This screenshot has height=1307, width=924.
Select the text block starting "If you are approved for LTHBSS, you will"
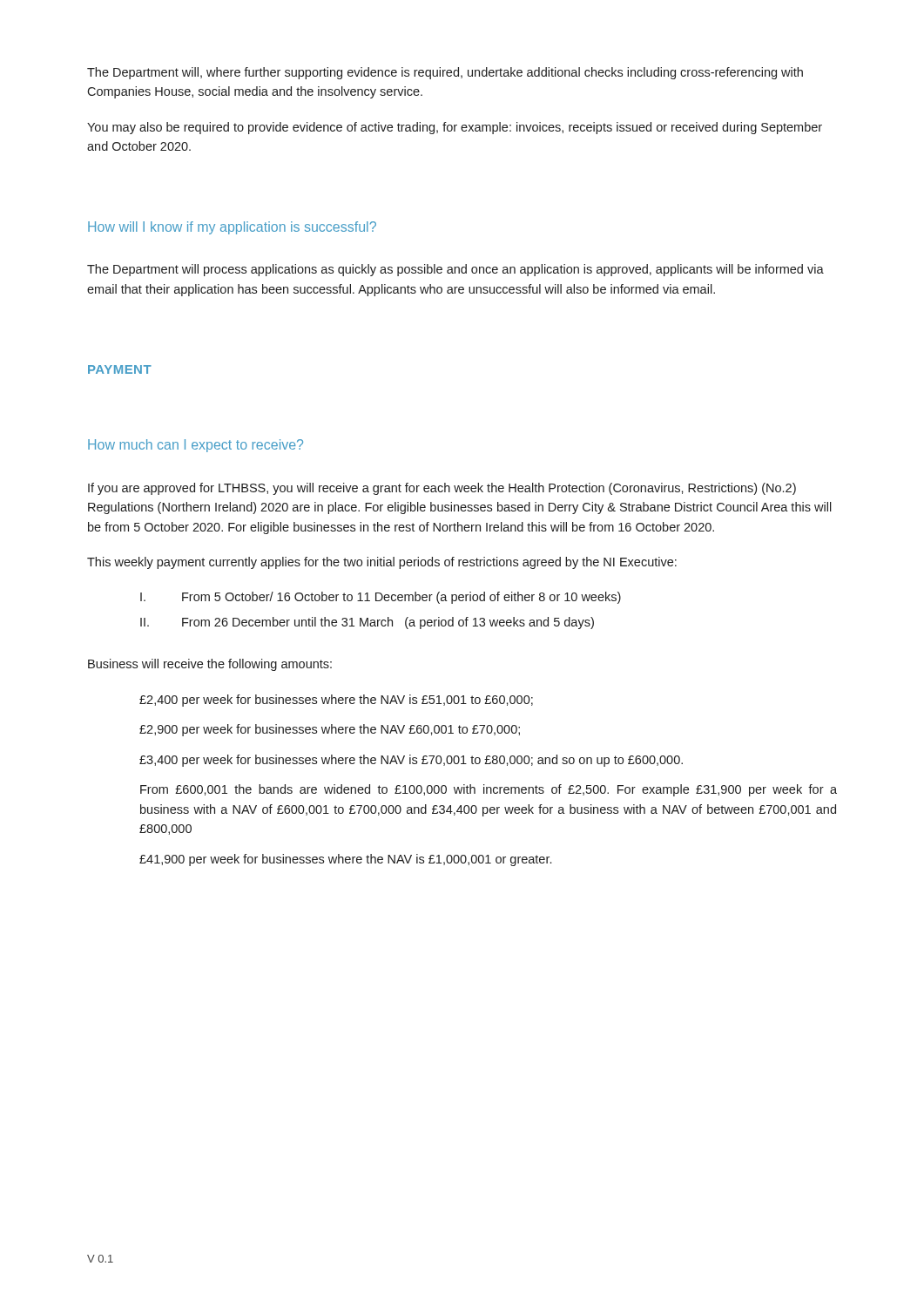(x=459, y=507)
